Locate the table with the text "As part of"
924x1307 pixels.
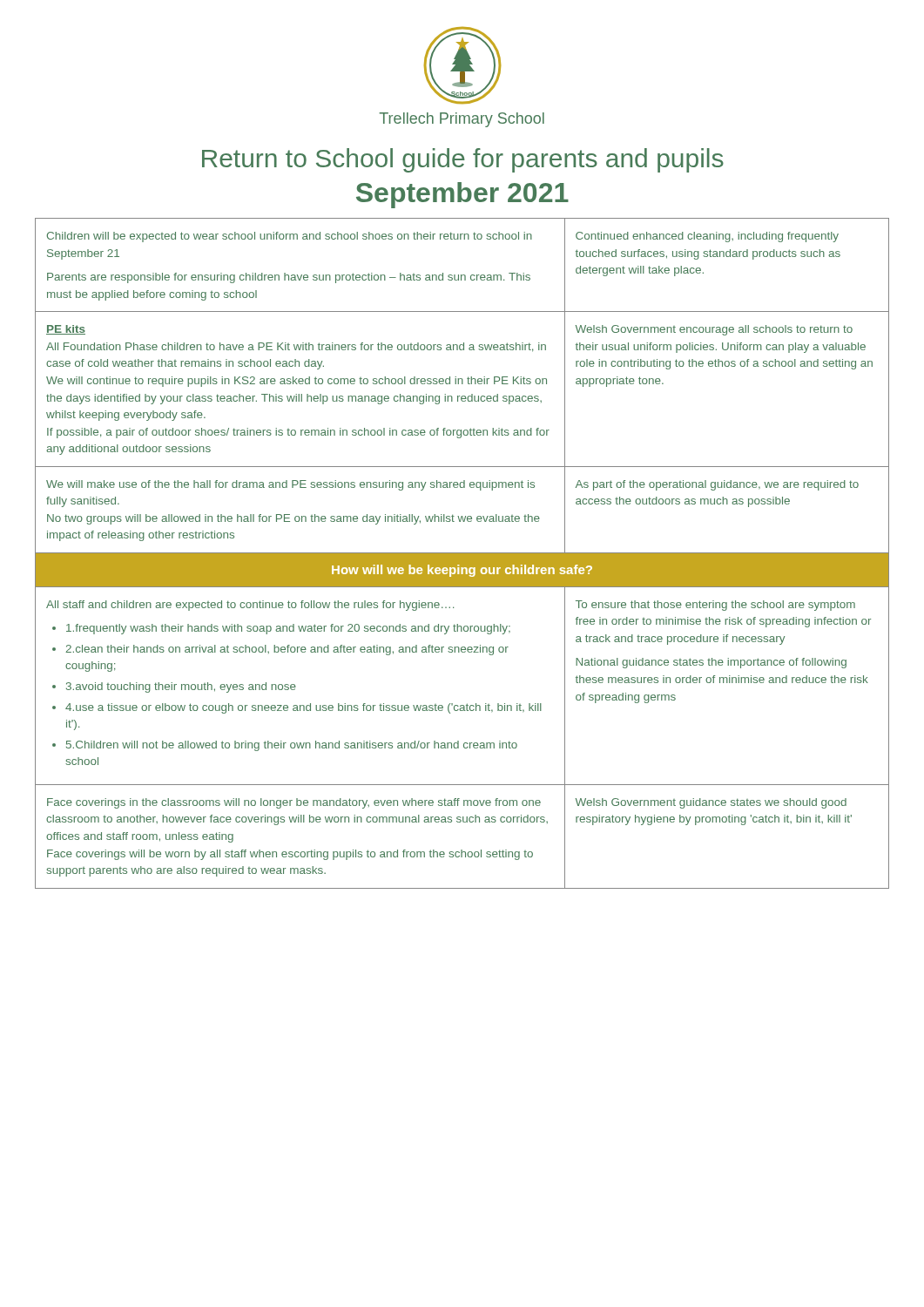[462, 553]
